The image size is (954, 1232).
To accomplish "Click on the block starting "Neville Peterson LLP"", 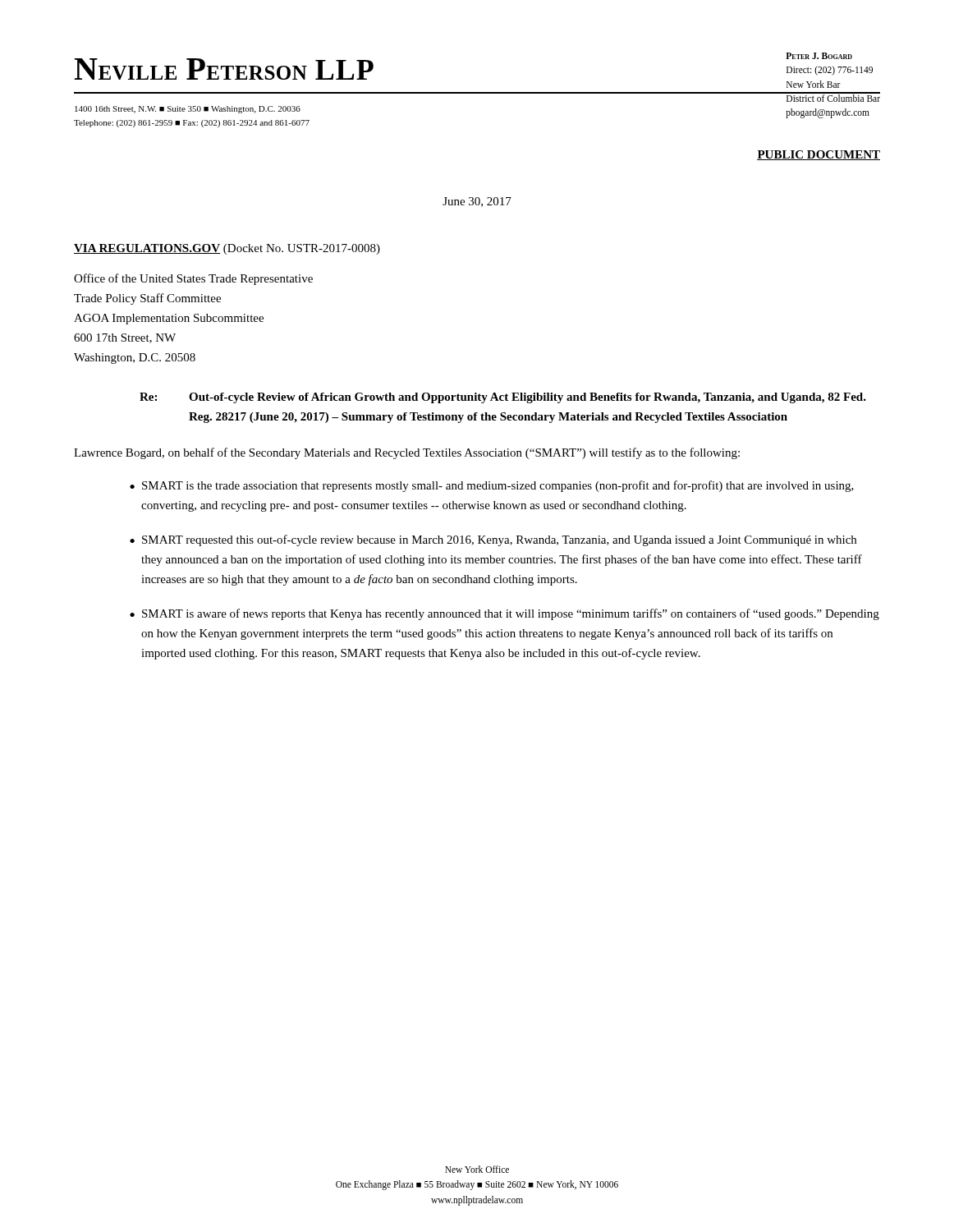I will click(x=224, y=69).
